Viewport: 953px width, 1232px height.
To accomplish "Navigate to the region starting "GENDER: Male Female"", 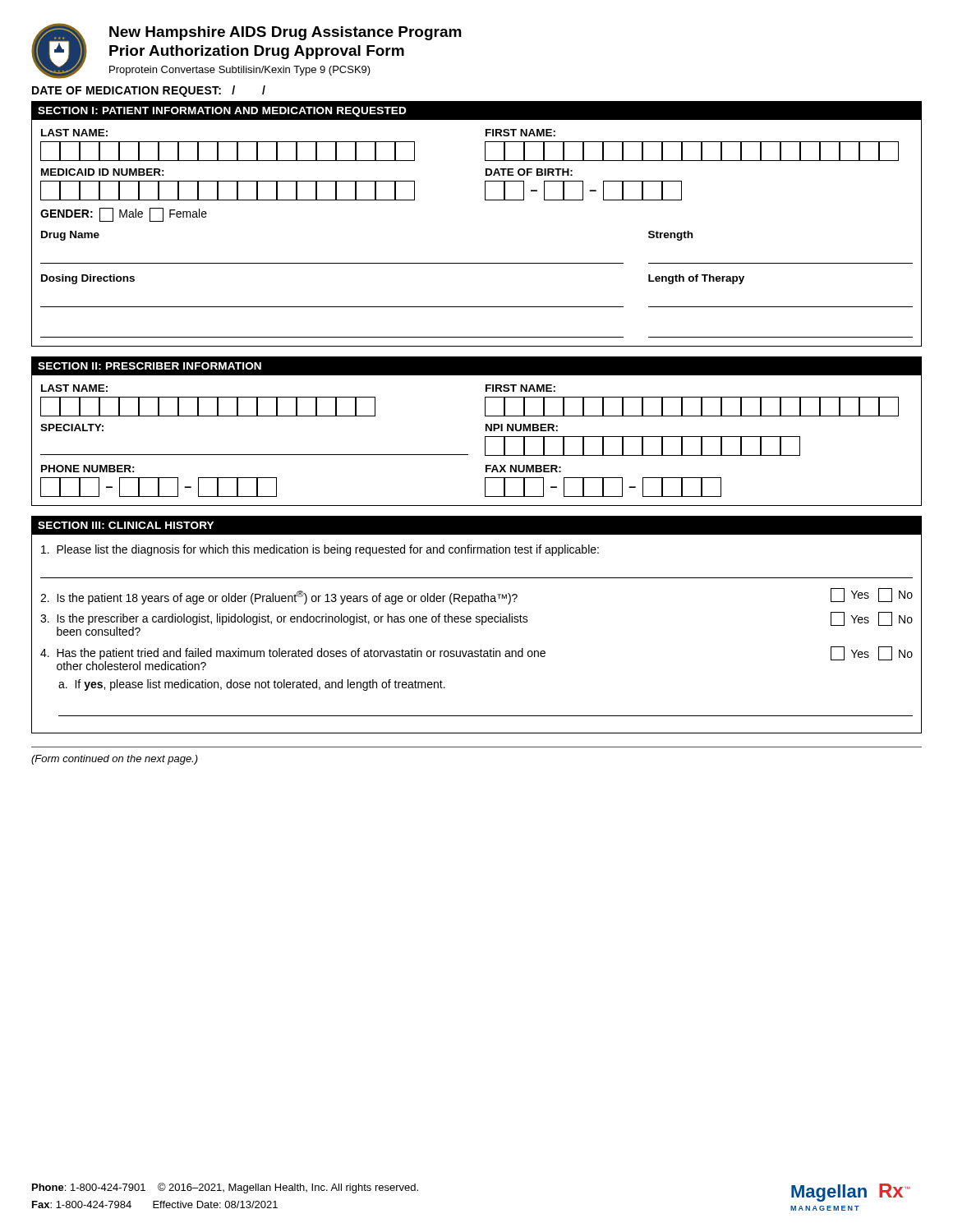I will tap(124, 214).
